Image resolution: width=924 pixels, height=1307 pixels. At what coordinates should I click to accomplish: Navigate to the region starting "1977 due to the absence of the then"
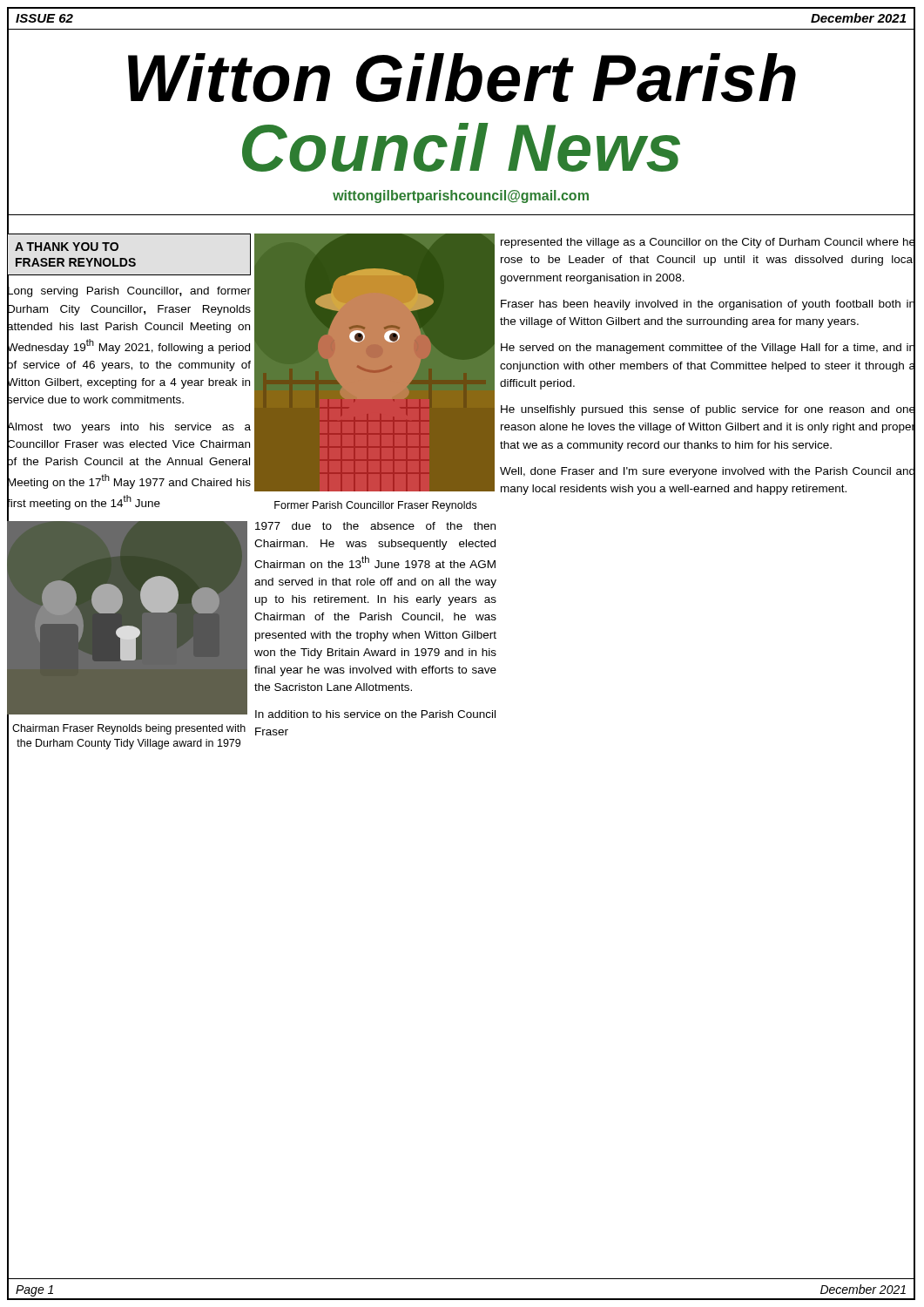(x=375, y=606)
